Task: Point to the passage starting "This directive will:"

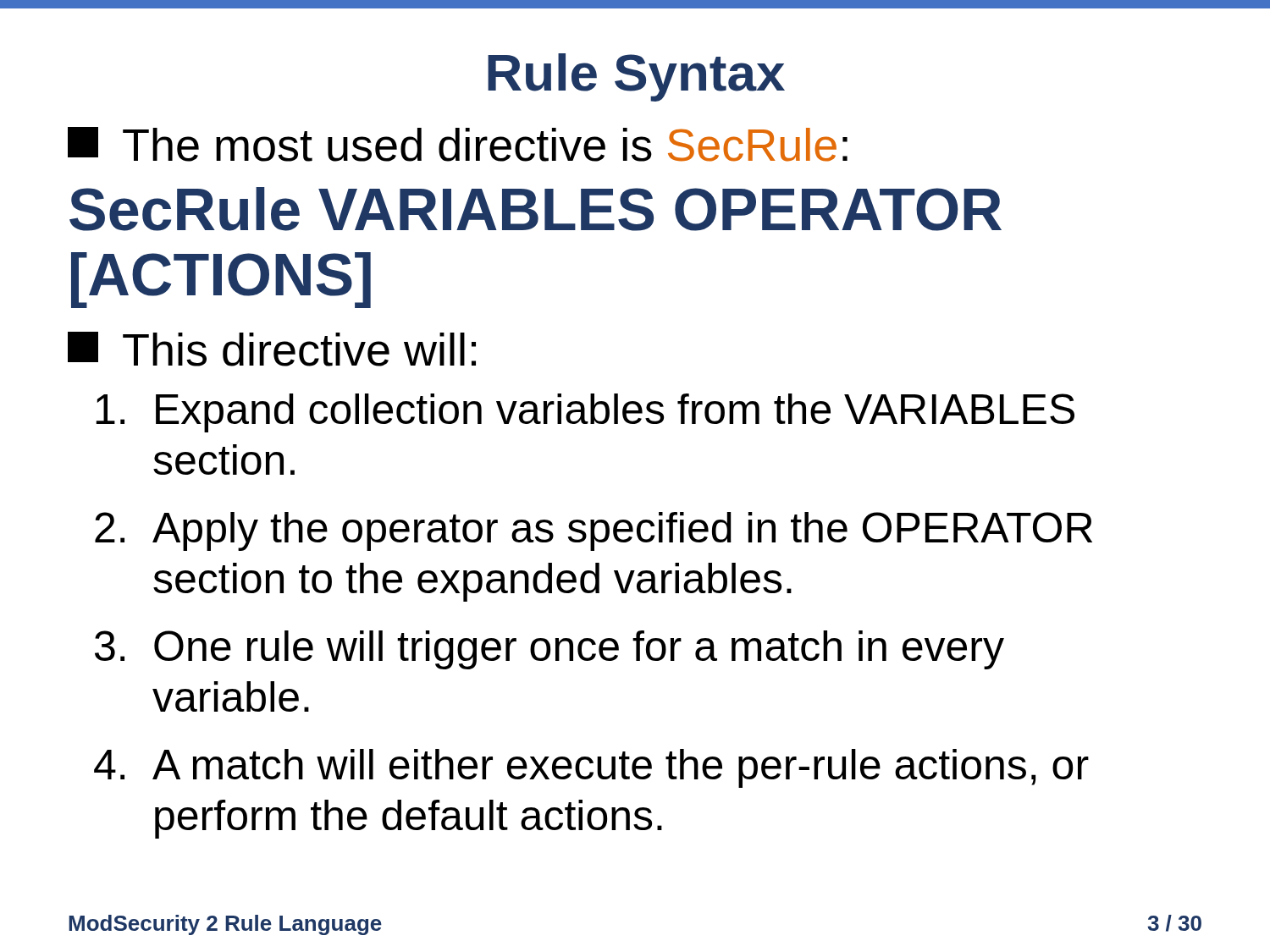Action: 274,350
